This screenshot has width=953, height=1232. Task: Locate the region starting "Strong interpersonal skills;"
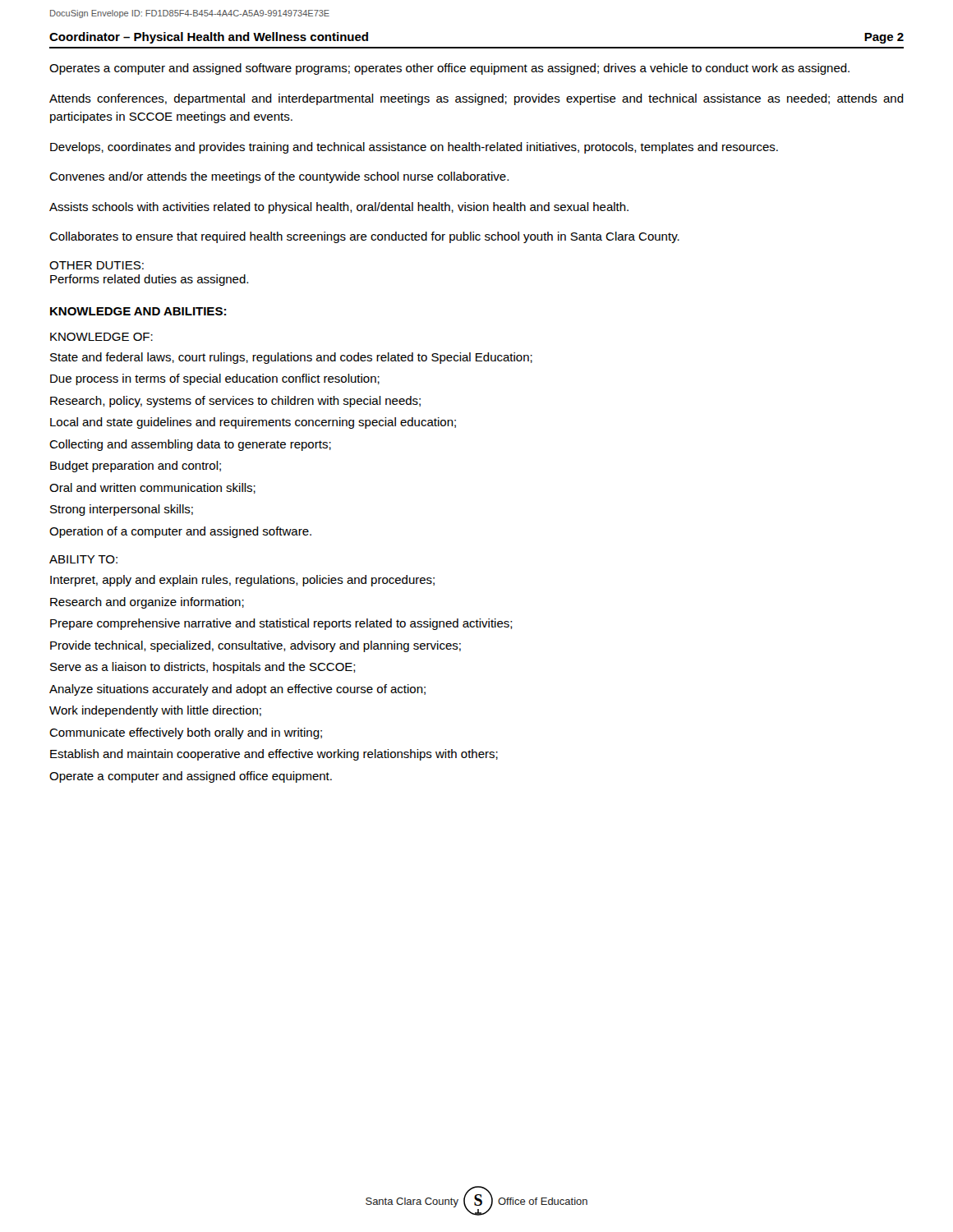pyautogui.click(x=122, y=509)
